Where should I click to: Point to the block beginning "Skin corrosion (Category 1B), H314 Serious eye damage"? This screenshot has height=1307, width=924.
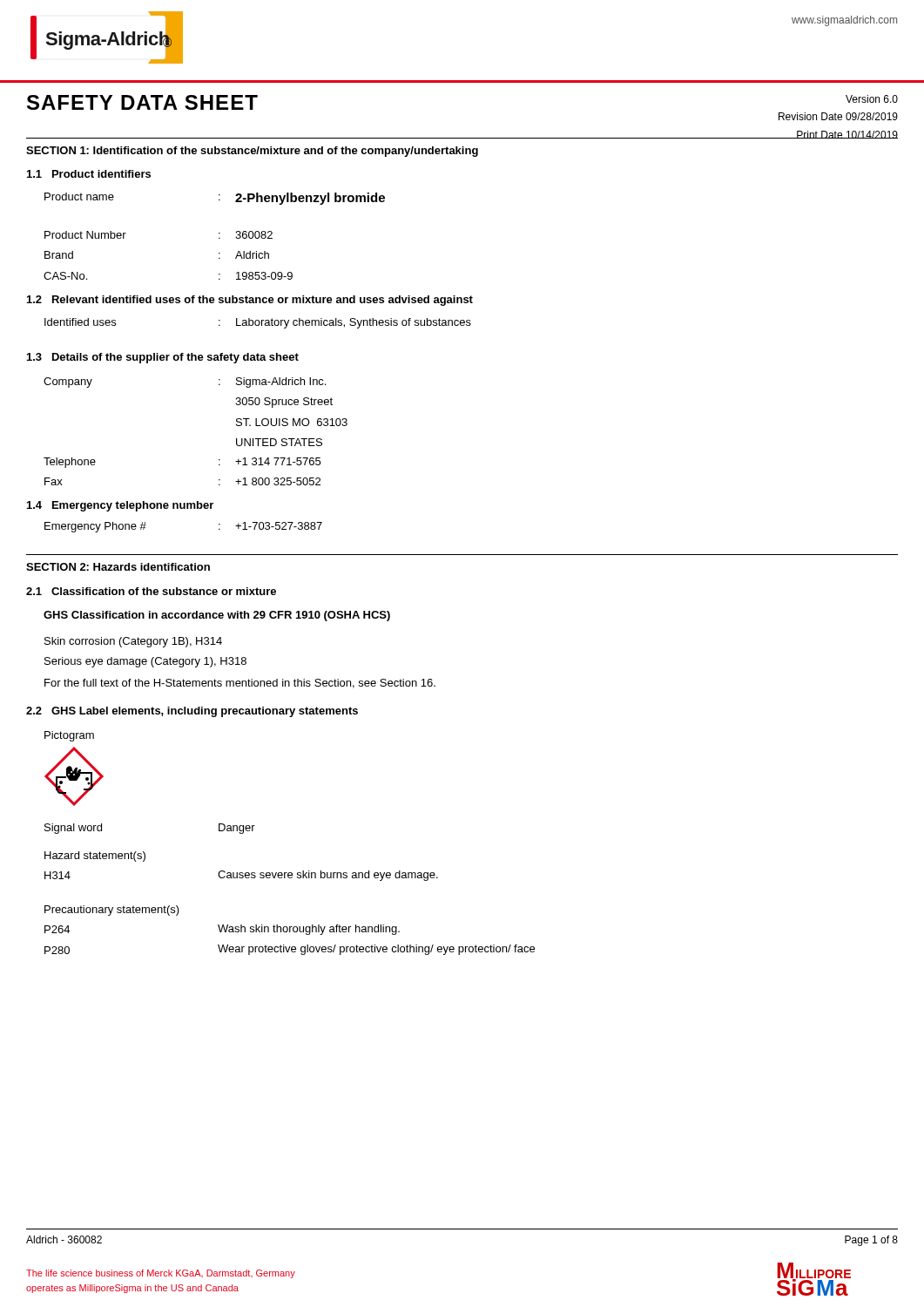coord(145,651)
